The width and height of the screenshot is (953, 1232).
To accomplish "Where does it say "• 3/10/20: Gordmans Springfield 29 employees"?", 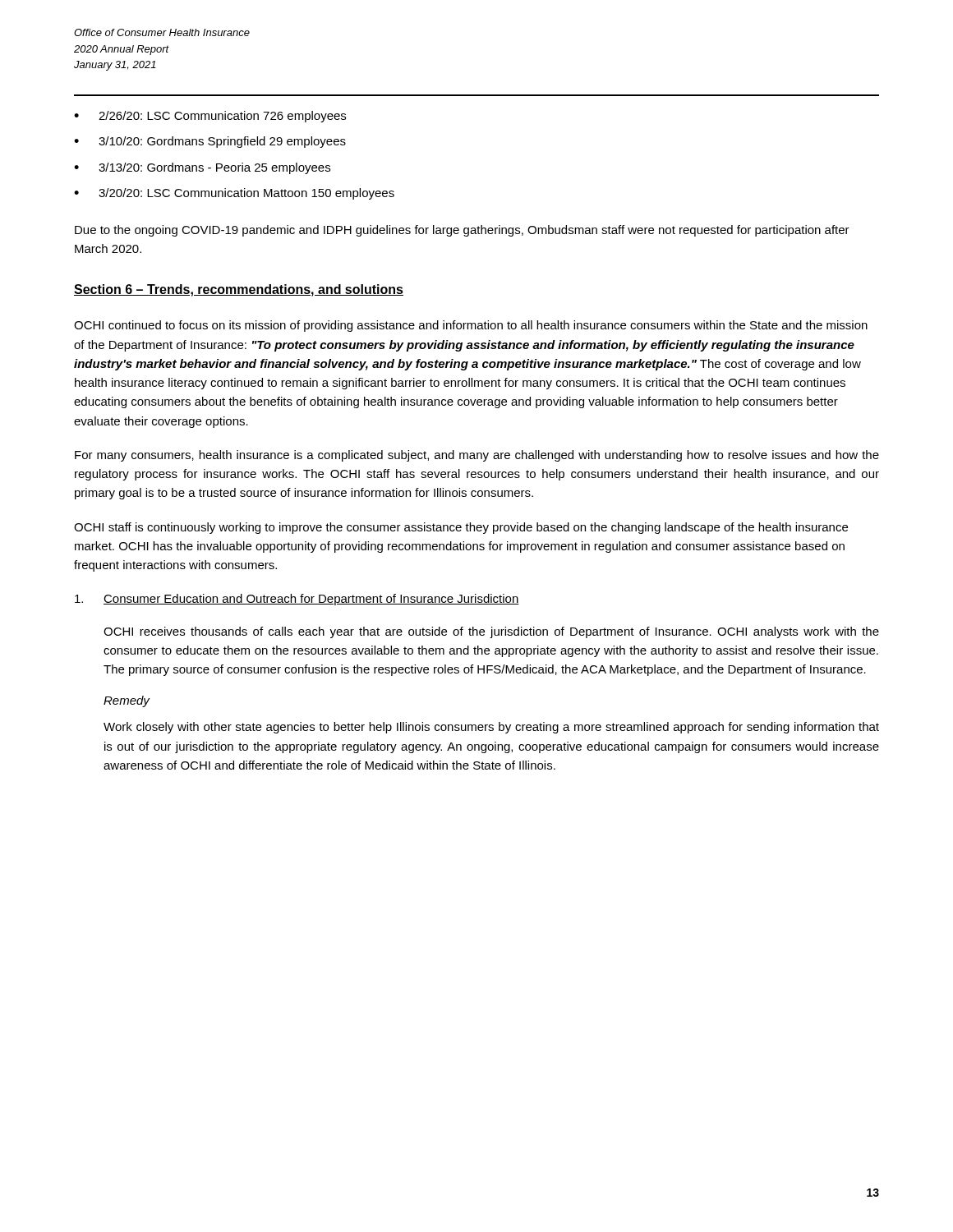I will click(x=210, y=142).
